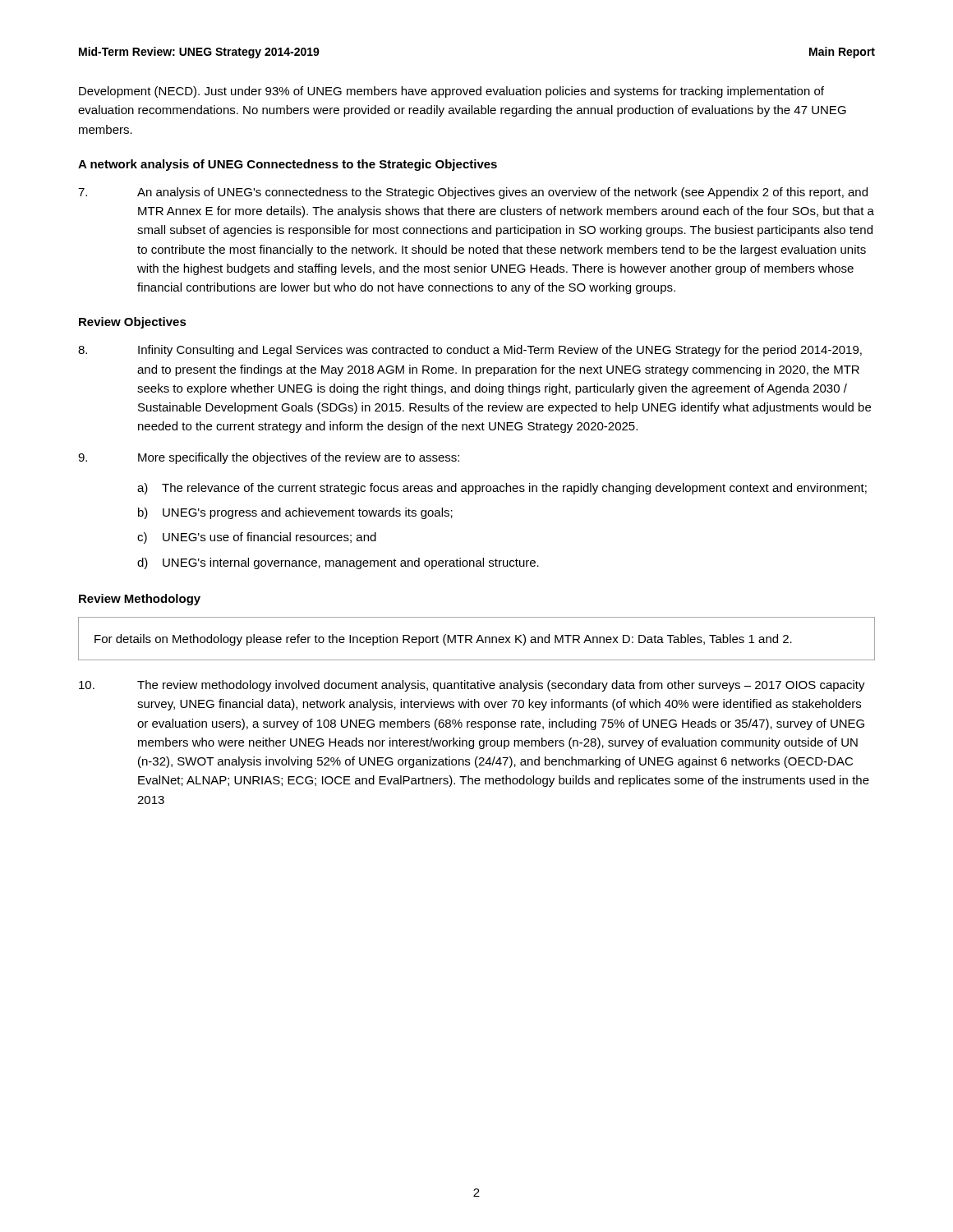The width and height of the screenshot is (953, 1232).
Task: Point to the text block starting "More specifically the objectives of the review are"
Action: [x=269, y=458]
